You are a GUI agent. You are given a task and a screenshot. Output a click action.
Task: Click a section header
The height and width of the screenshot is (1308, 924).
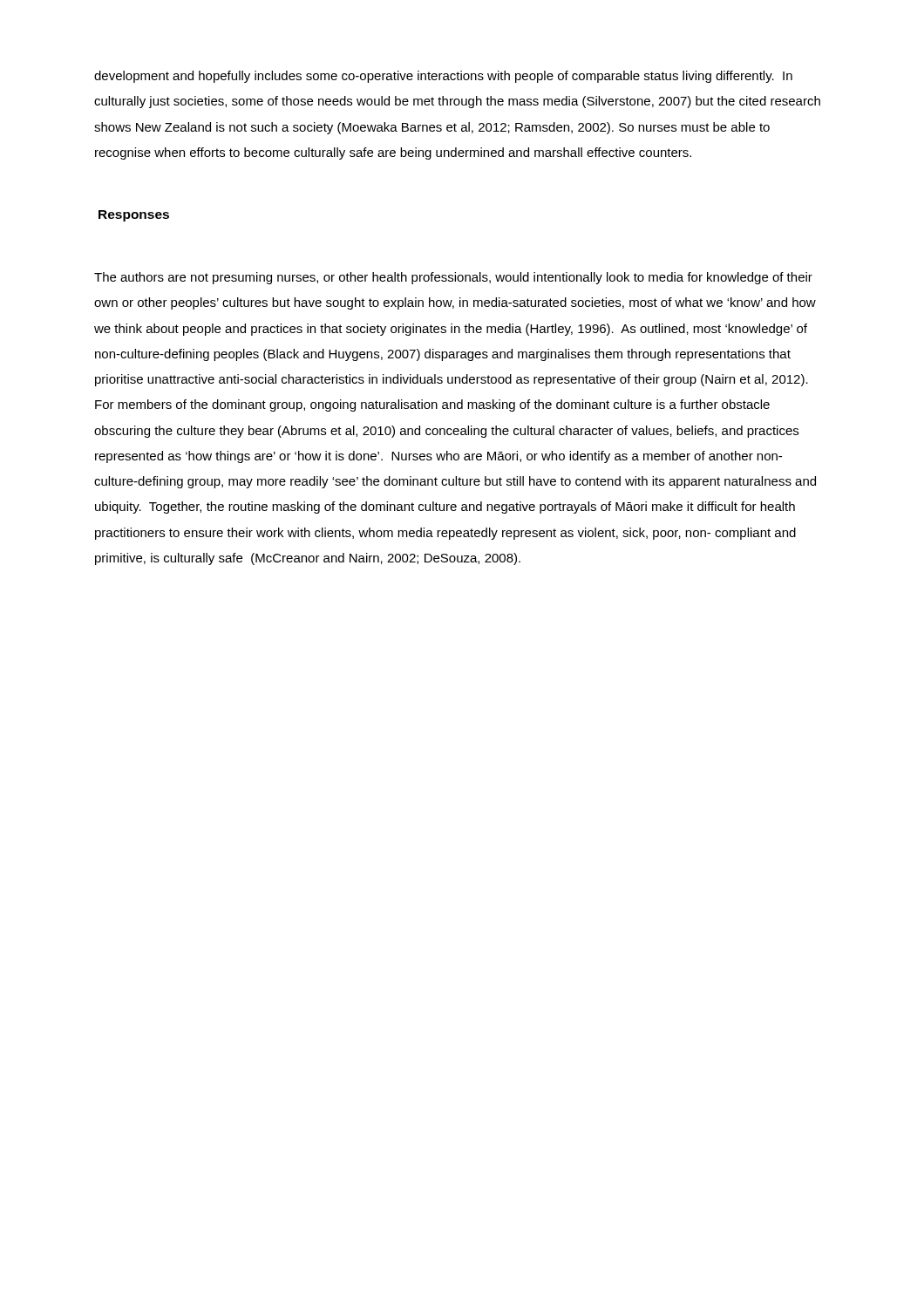point(134,214)
